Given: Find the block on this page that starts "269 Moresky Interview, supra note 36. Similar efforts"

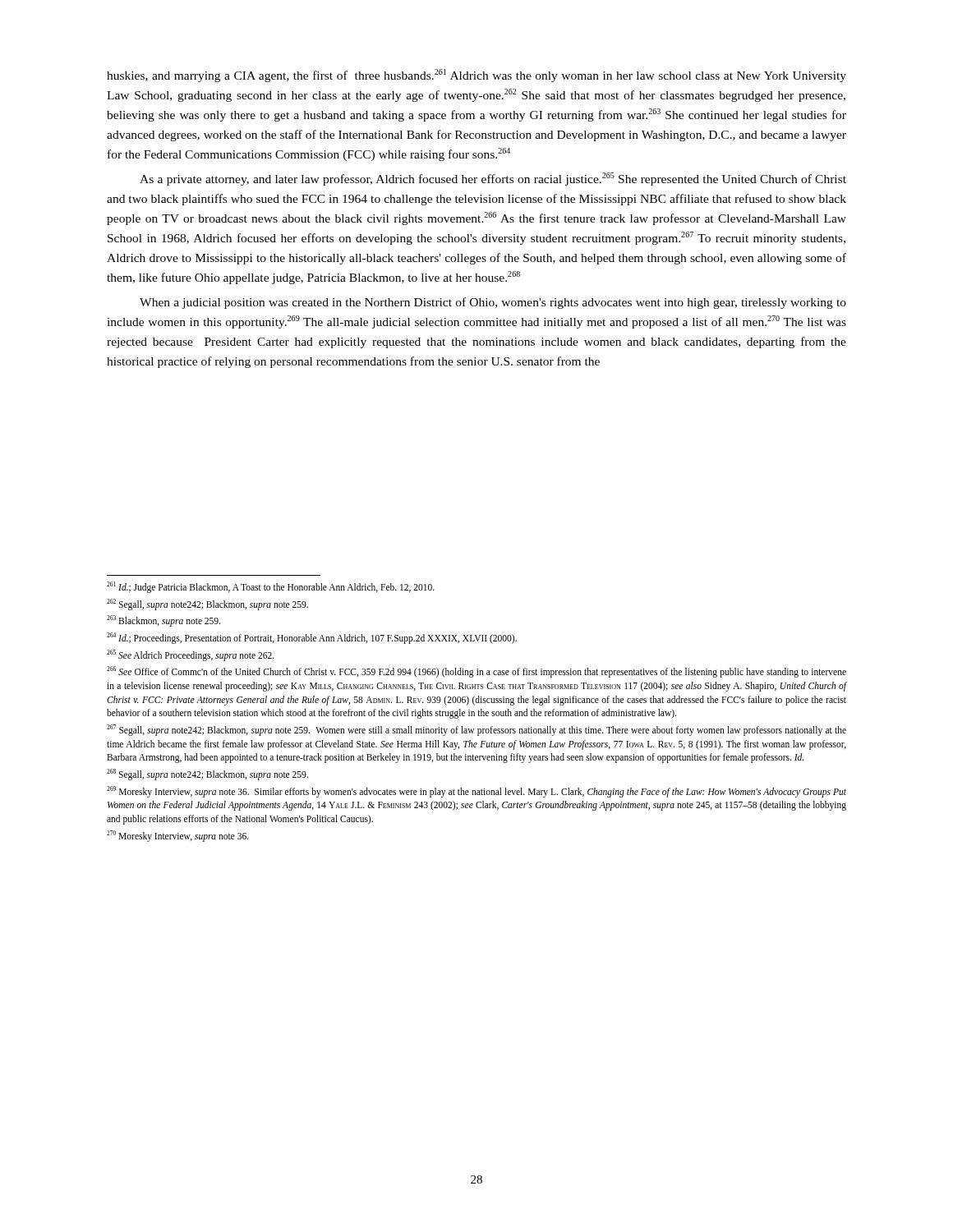Looking at the screenshot, I should [x=476, y=806].
